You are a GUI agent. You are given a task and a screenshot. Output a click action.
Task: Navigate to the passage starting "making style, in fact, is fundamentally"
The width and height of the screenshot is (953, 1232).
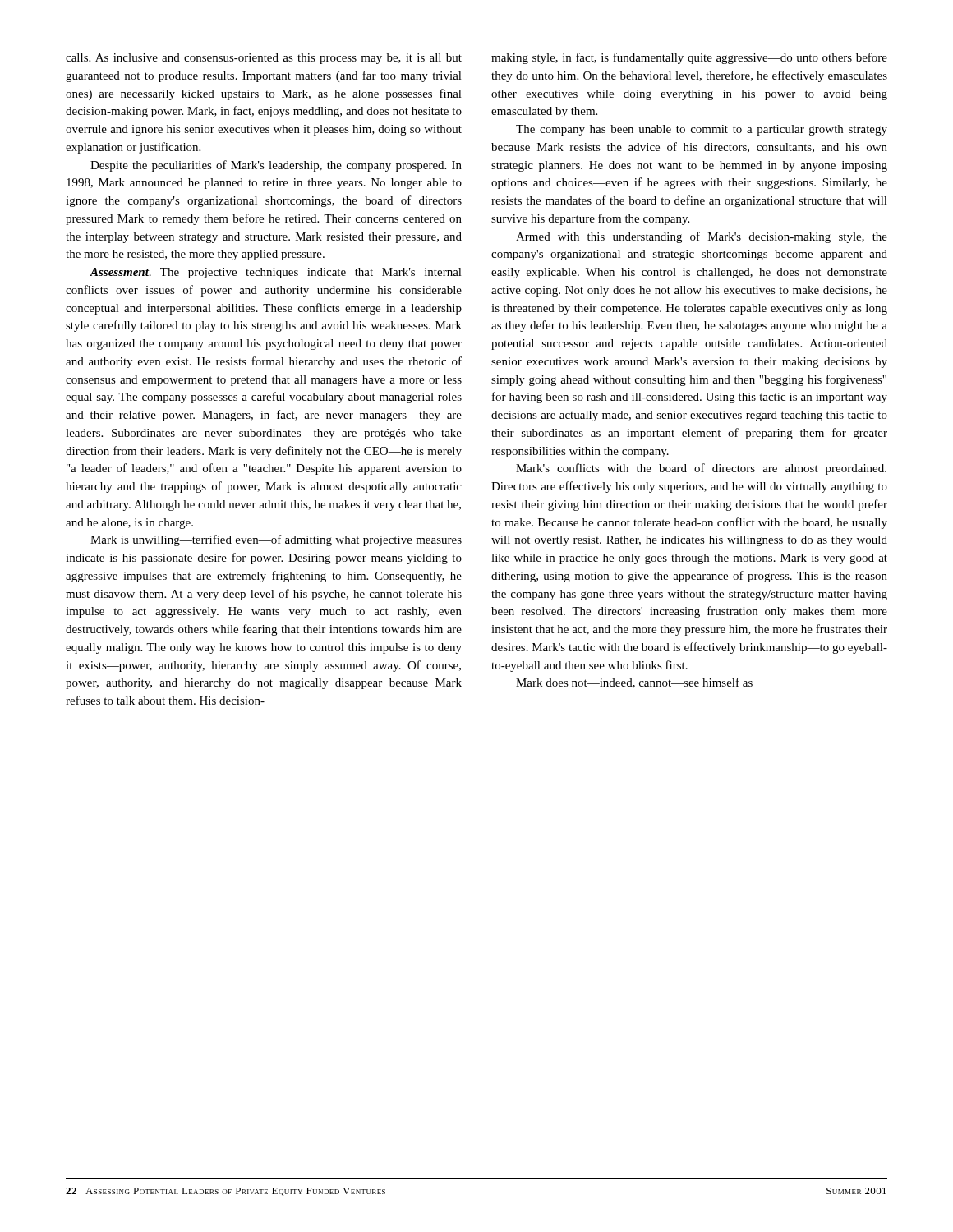689,371
